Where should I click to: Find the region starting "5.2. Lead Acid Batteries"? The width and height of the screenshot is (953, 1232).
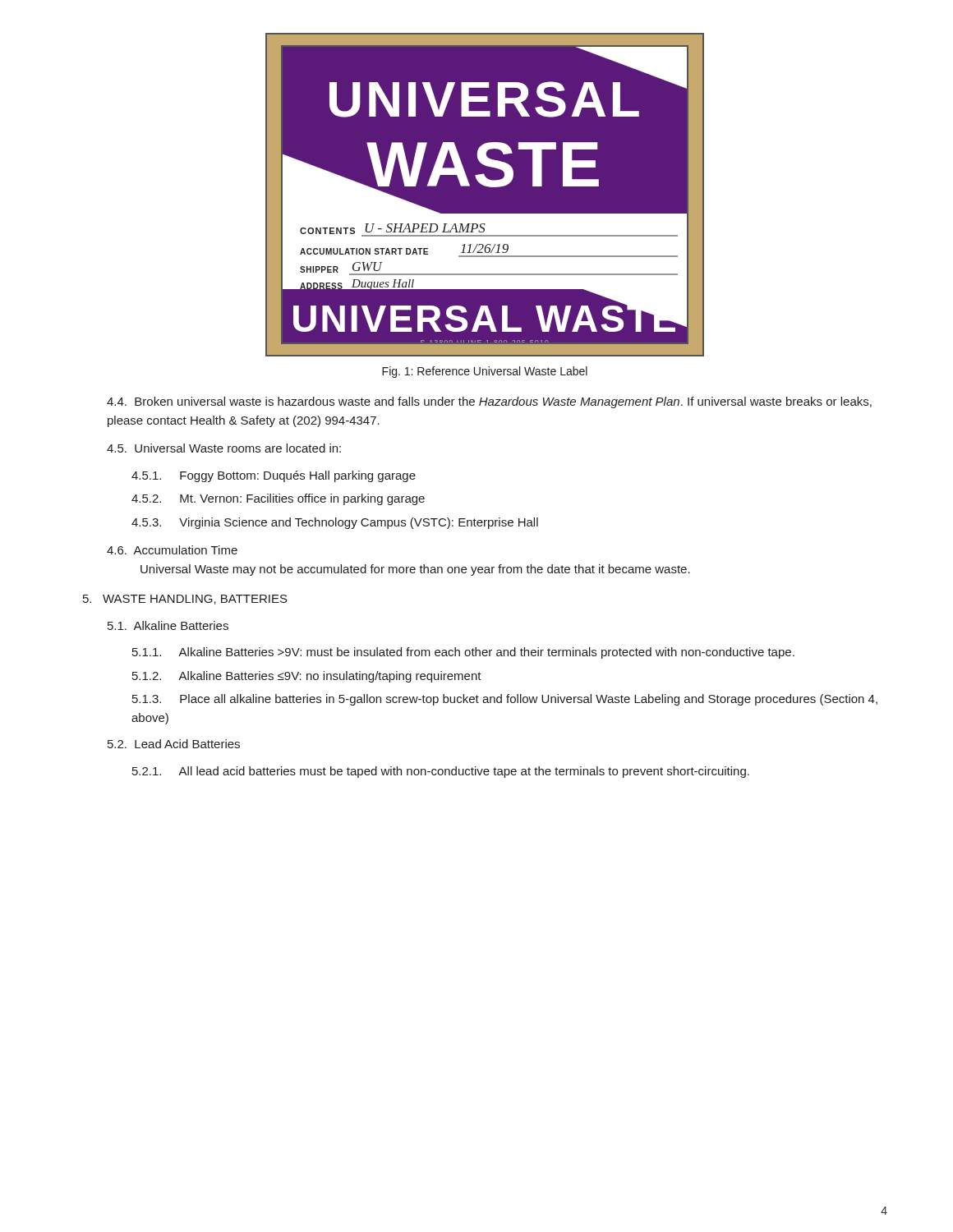pos(174,744)
